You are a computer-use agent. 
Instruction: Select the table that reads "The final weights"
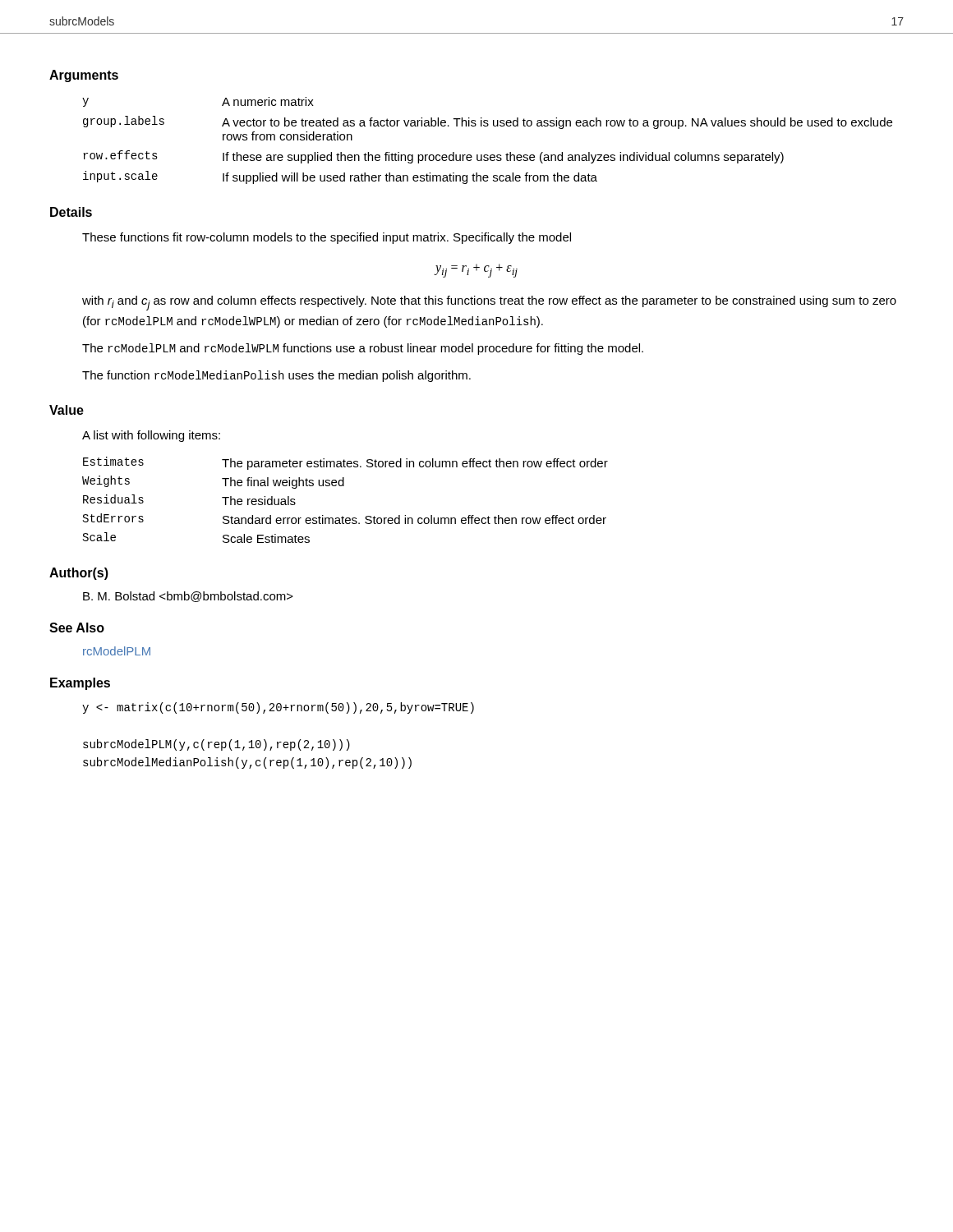(x=476, y=501)
